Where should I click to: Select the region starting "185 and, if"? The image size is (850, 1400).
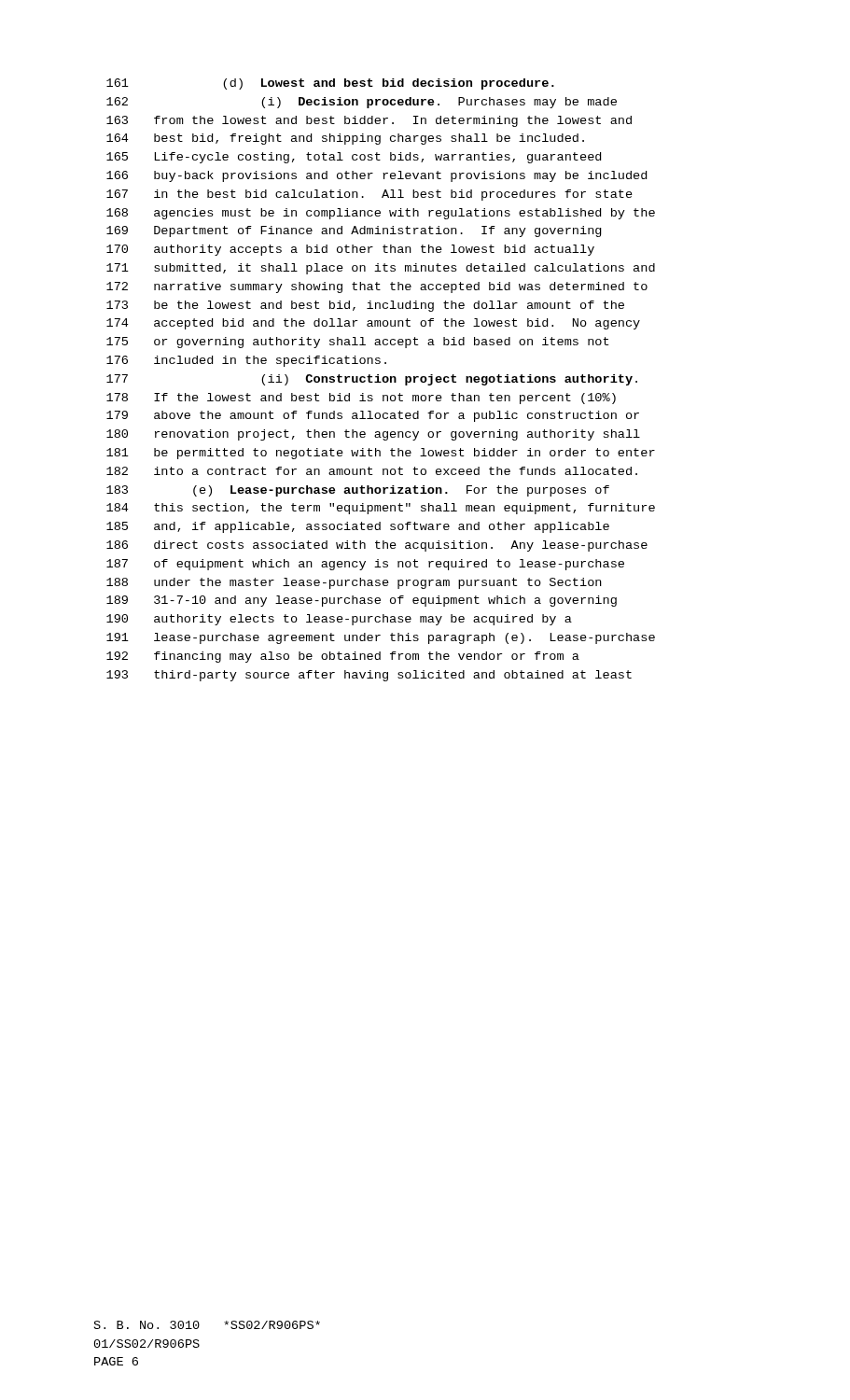(352, 527)
